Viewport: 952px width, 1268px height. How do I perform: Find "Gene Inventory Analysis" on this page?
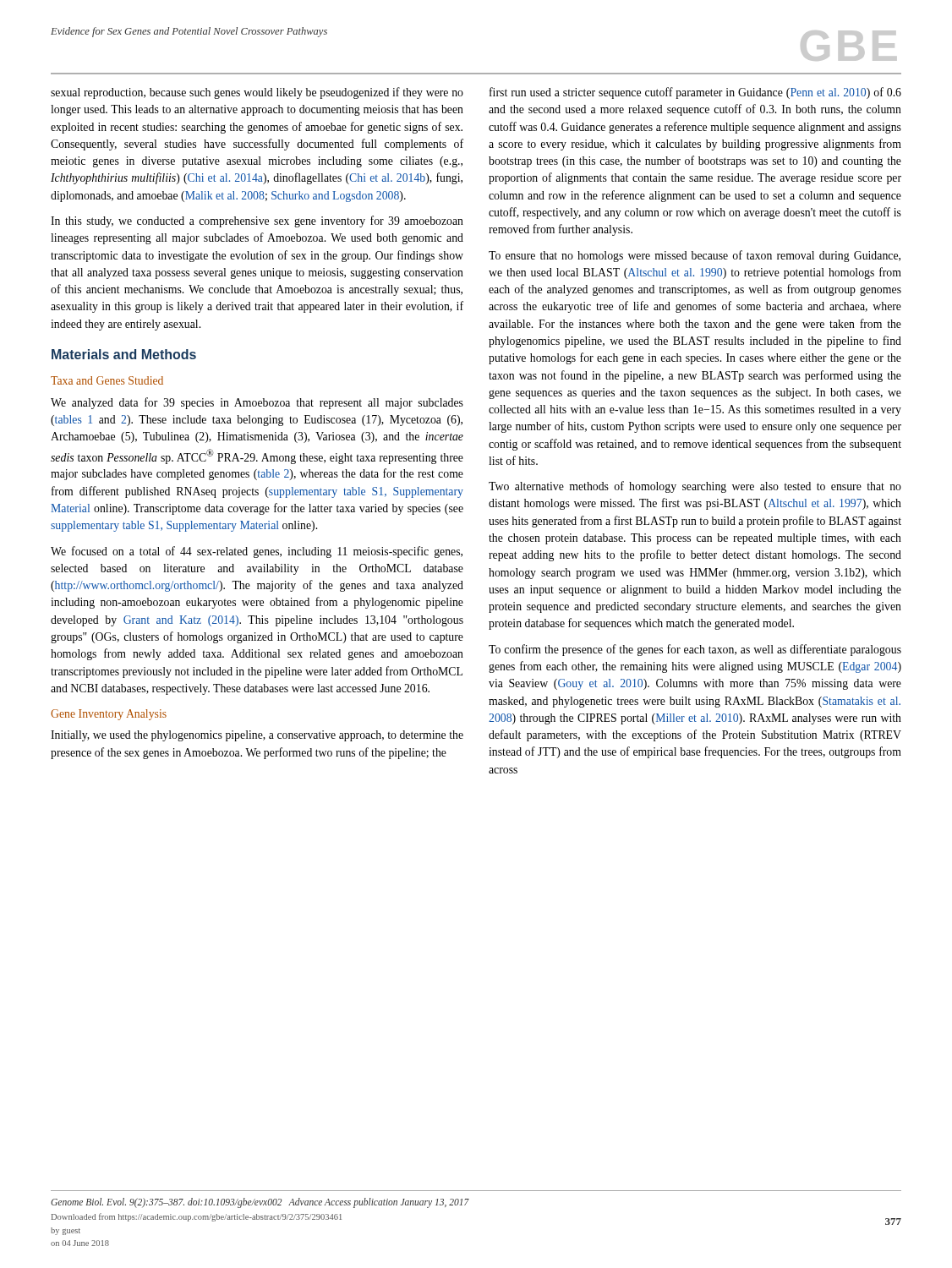(109, 715)
